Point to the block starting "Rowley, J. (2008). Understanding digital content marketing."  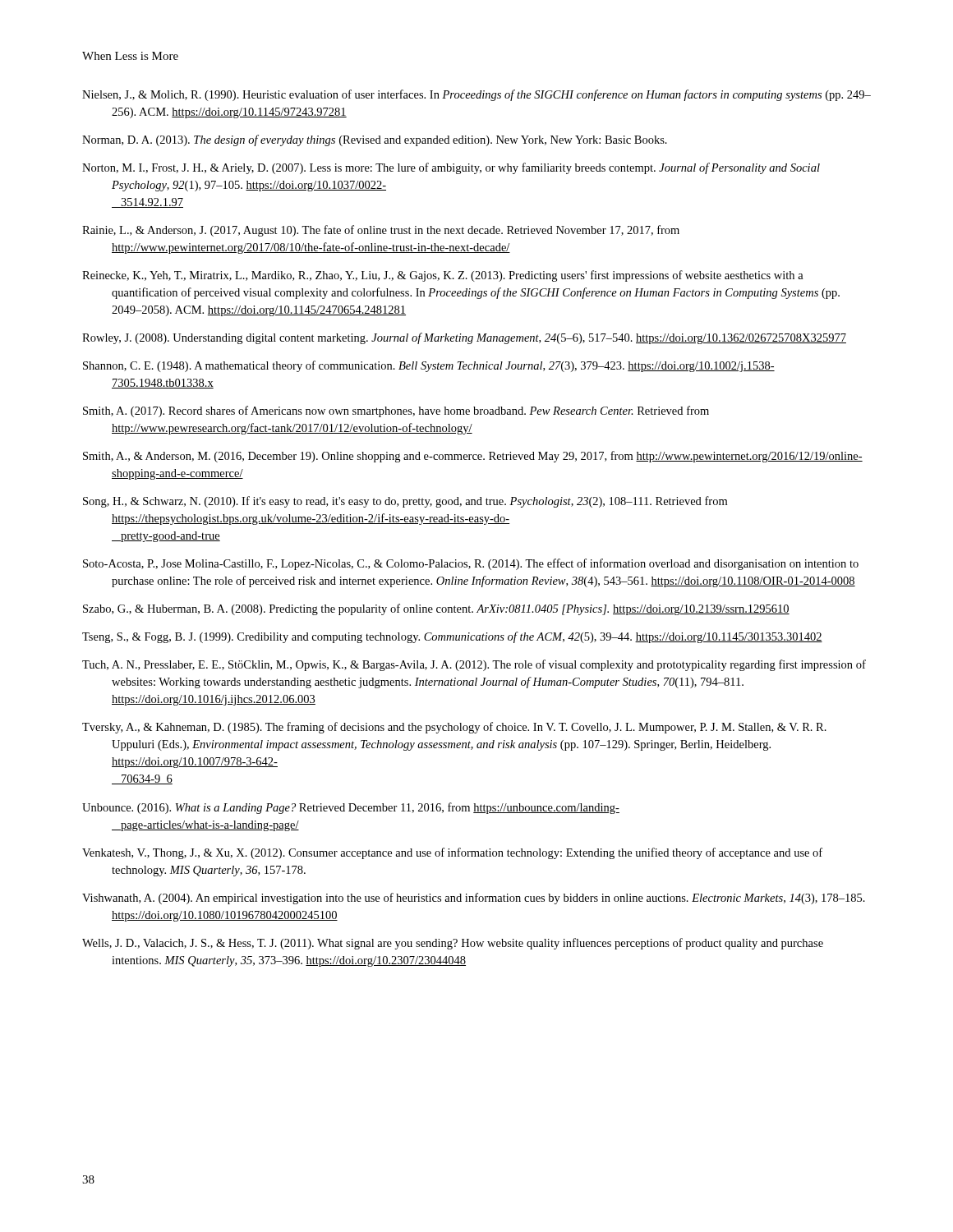[x=464, y=338]
